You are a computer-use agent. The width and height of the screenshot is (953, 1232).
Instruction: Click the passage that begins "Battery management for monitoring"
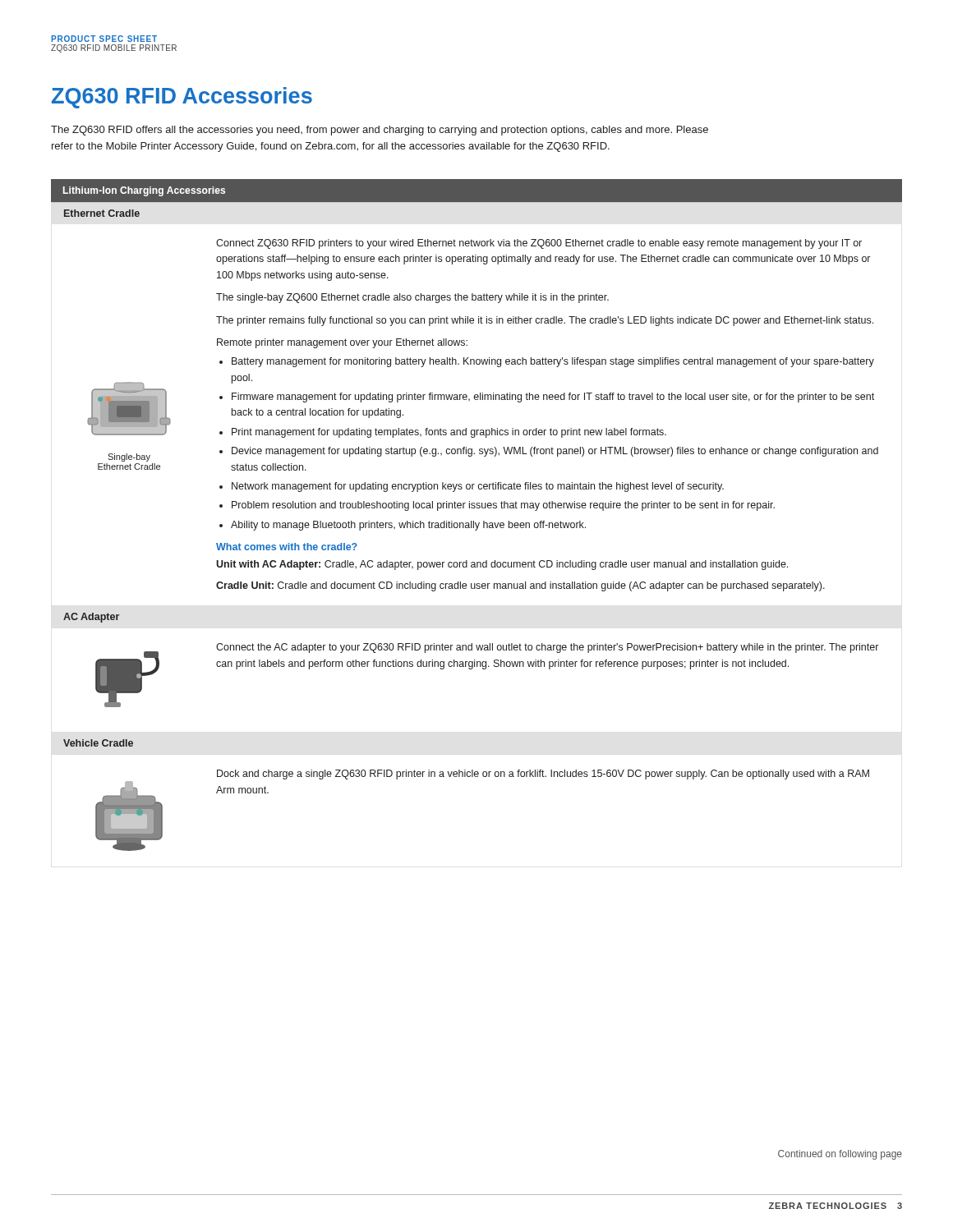tap(552, 370)
